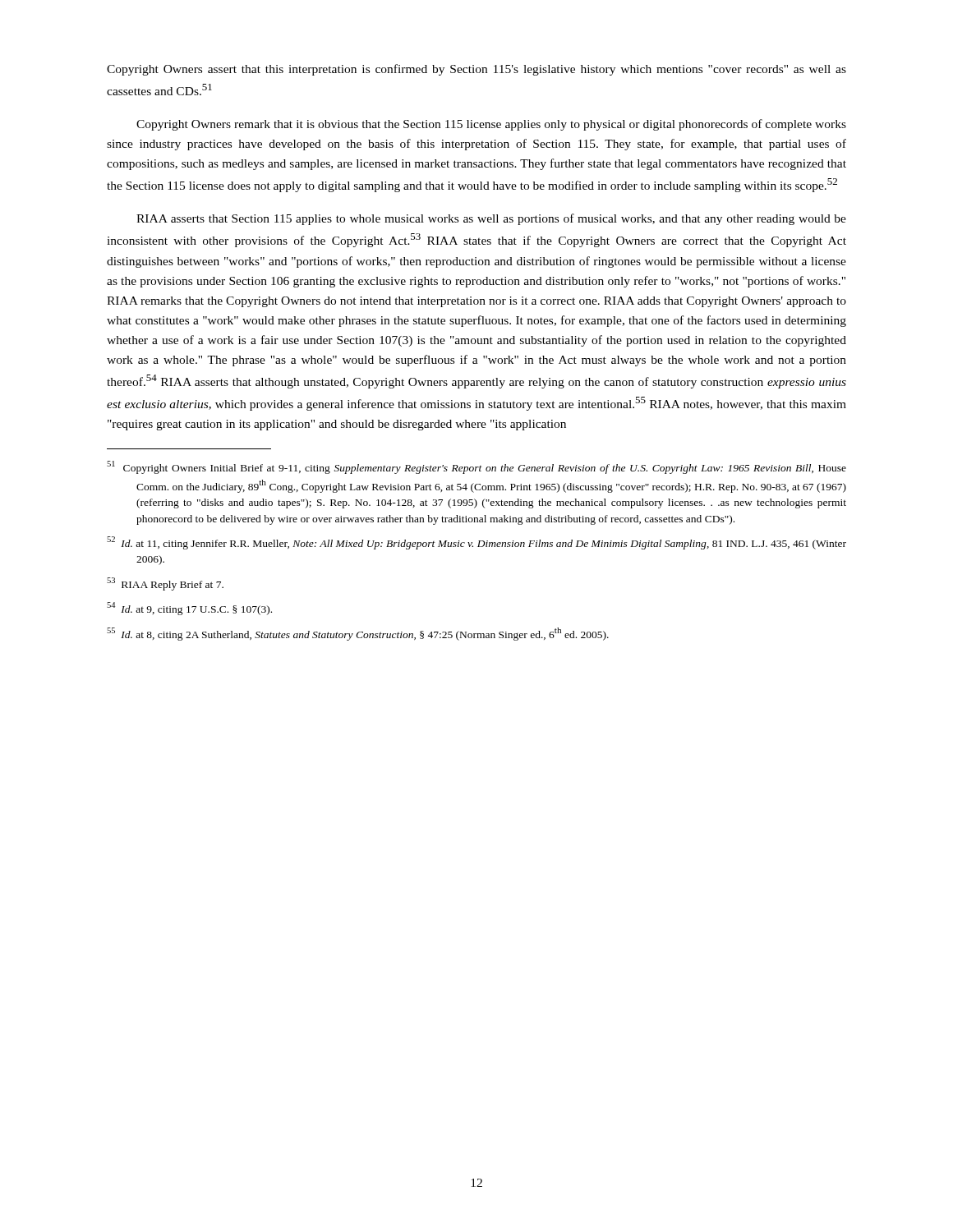Screen dimensions: 1232x953
Task: Find the text block containing "RIAA asserts that Section"
Action: (476, 321)
